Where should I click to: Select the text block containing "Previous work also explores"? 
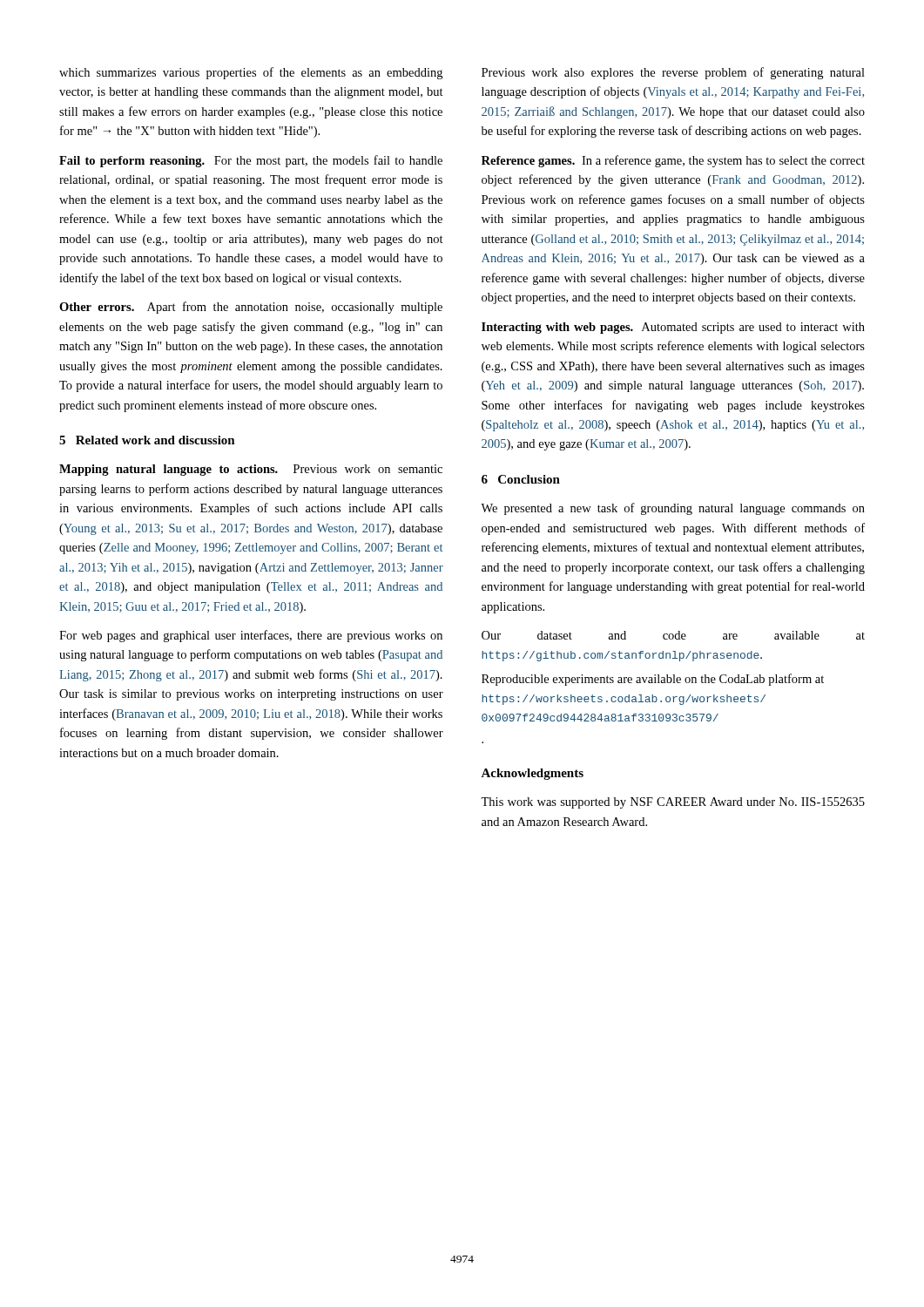pyautogui.click(x=673, y=102)
